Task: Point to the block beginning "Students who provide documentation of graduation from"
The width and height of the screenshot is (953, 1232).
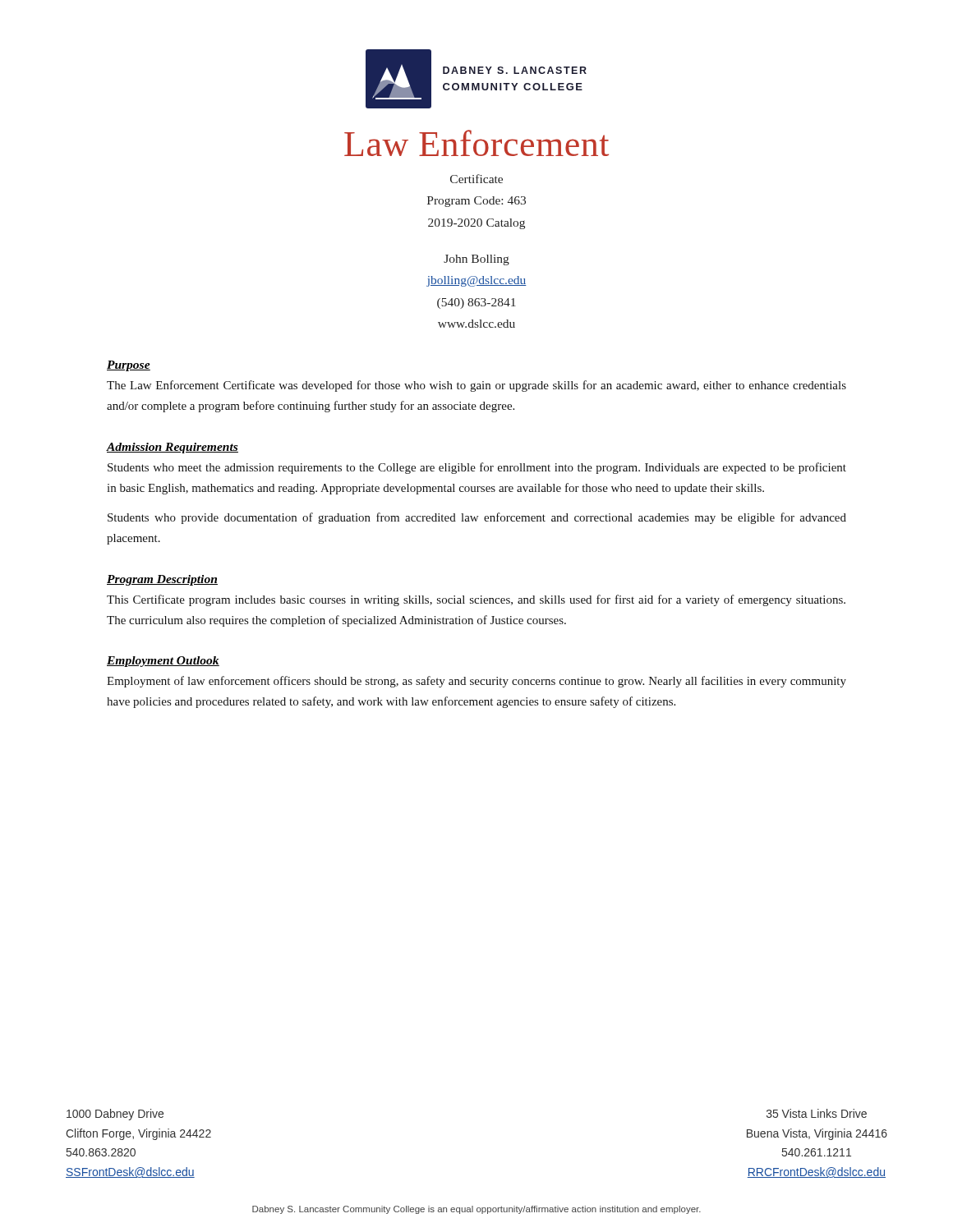Action: click(476, 528)
